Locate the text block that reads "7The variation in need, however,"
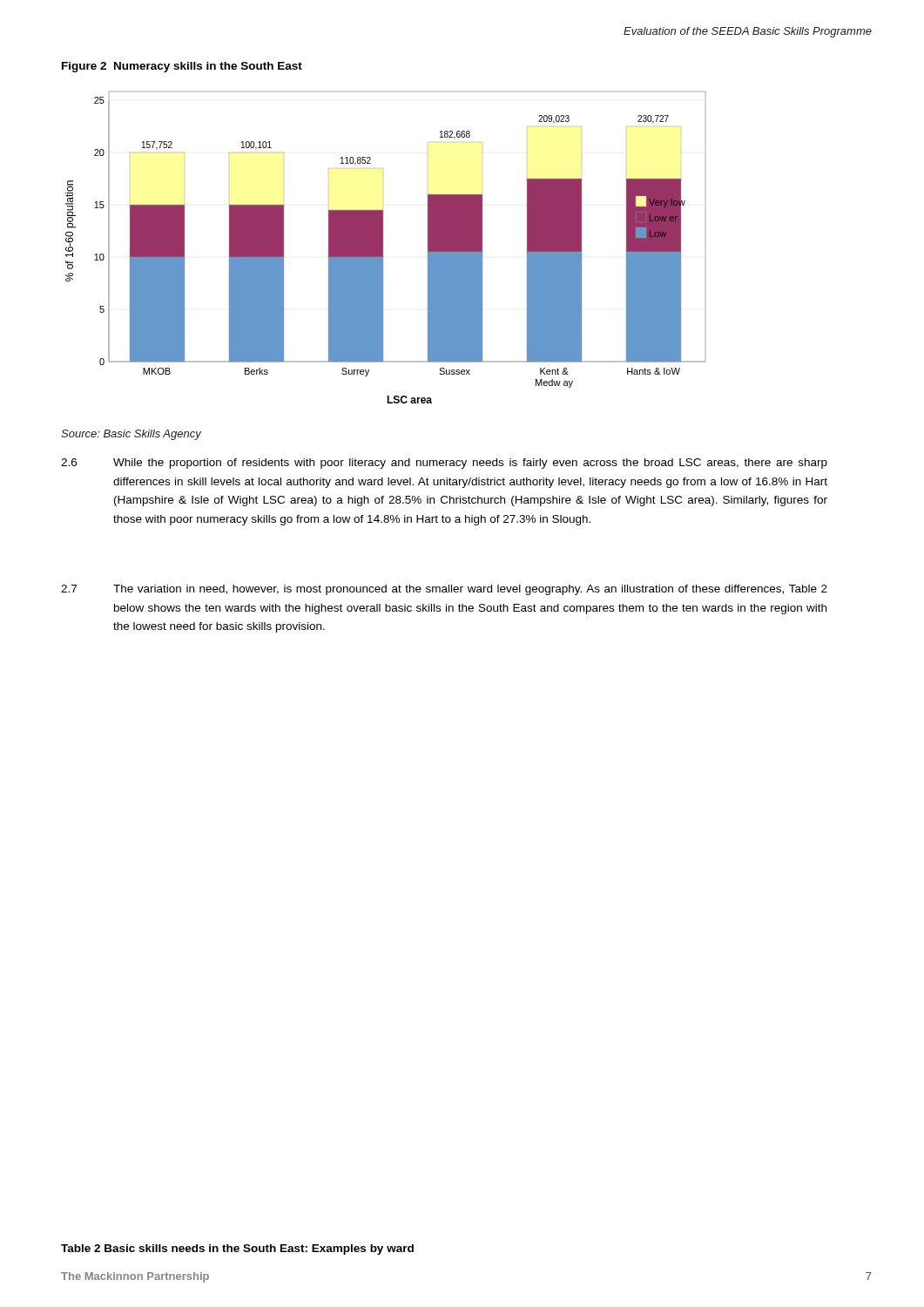Viewport: 924px width, 1307px height. click(x=444, y=608)
